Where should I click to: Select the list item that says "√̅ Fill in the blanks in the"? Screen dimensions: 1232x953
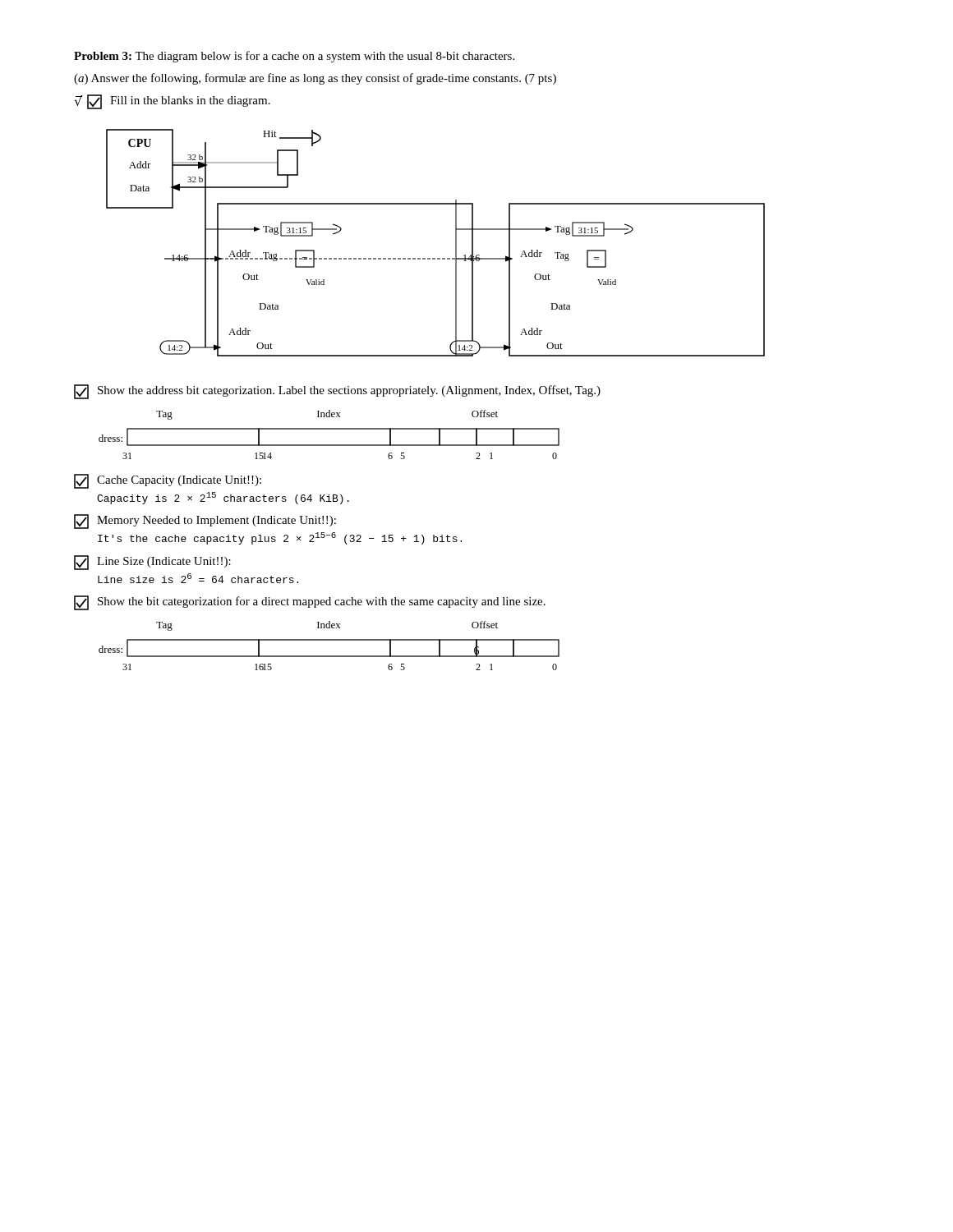[172, 101]
